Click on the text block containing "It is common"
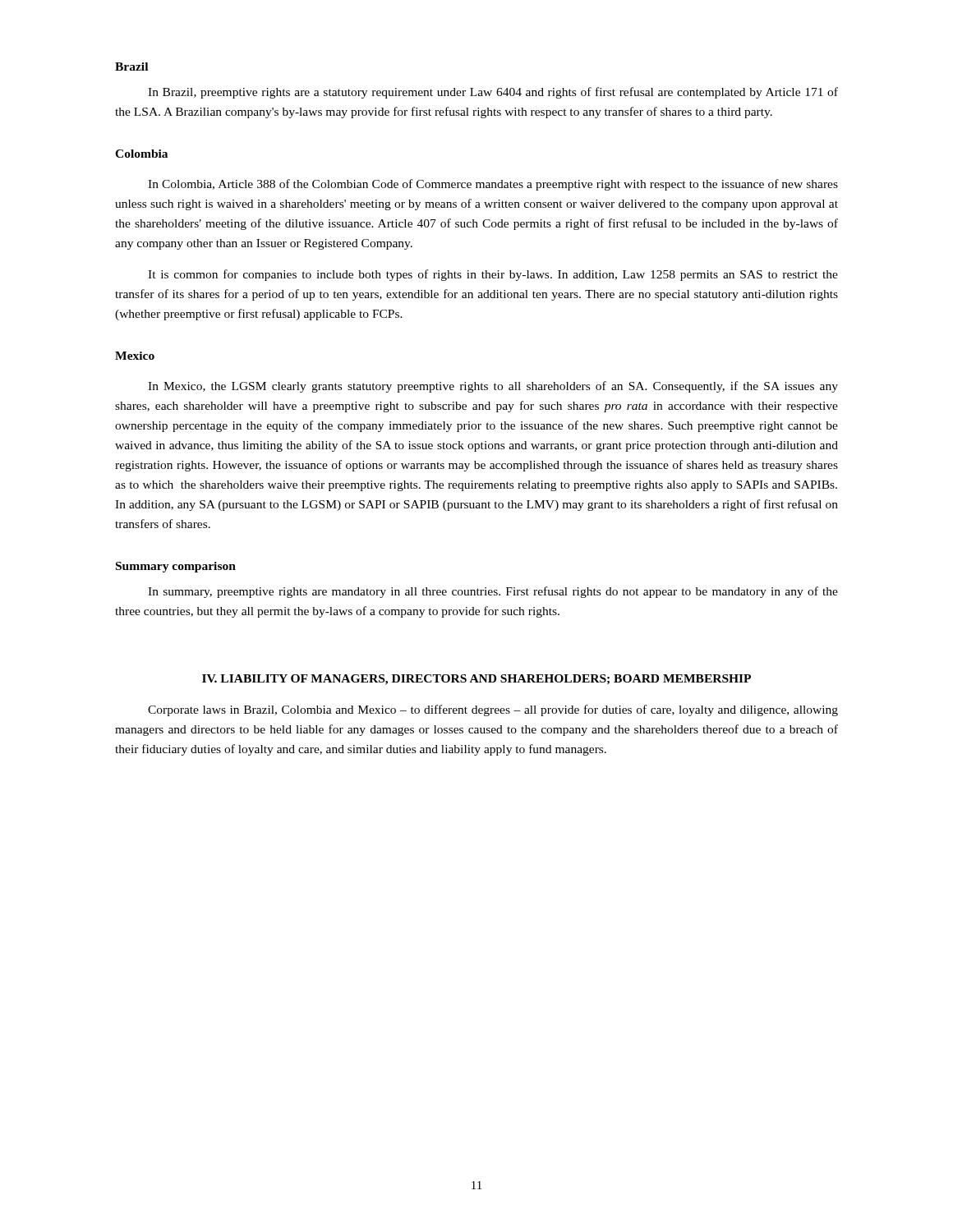The height and width of the screenshot is (1232, 953). (476, 294)
